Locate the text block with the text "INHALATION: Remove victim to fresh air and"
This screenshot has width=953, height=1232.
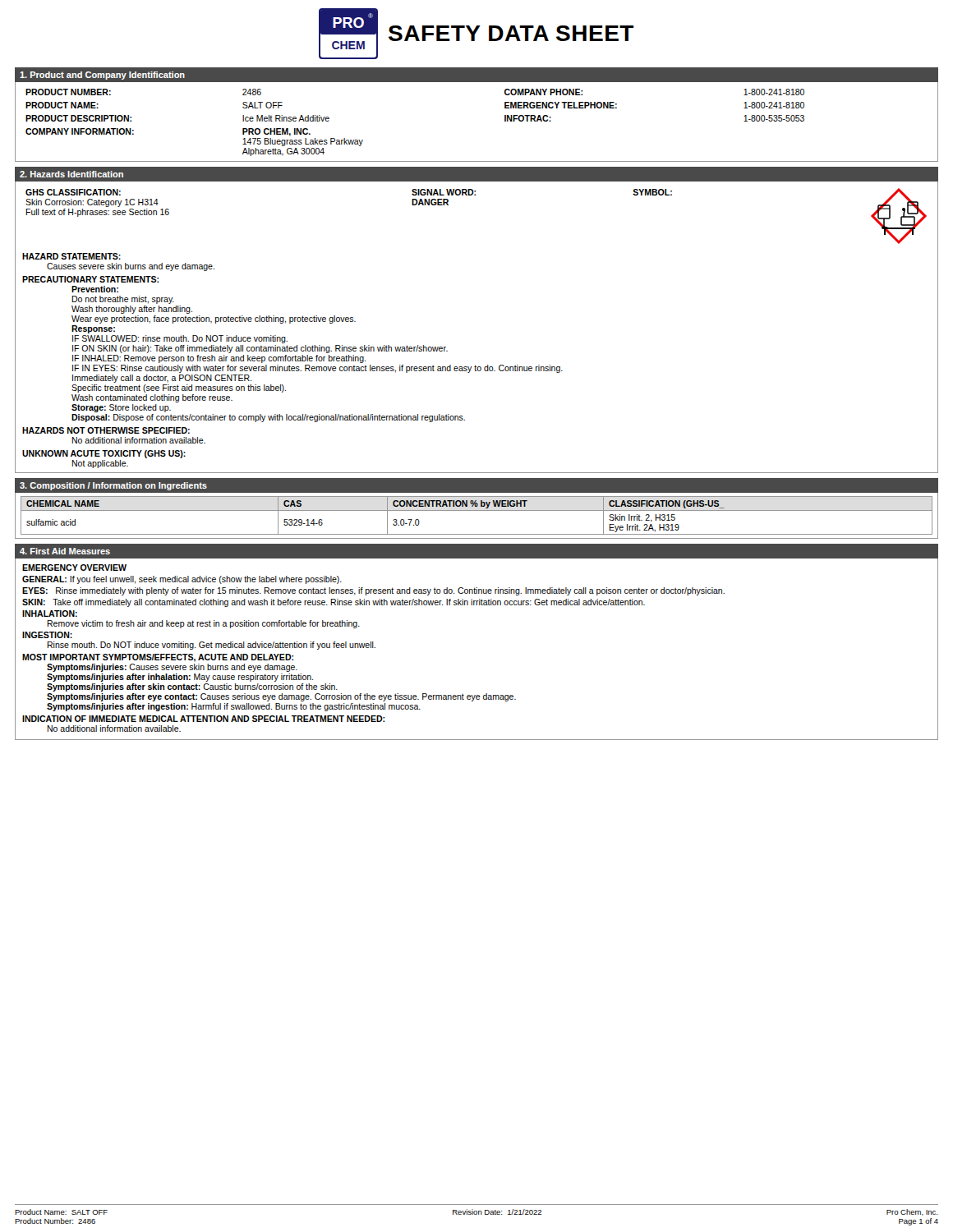tap(50, 614)
